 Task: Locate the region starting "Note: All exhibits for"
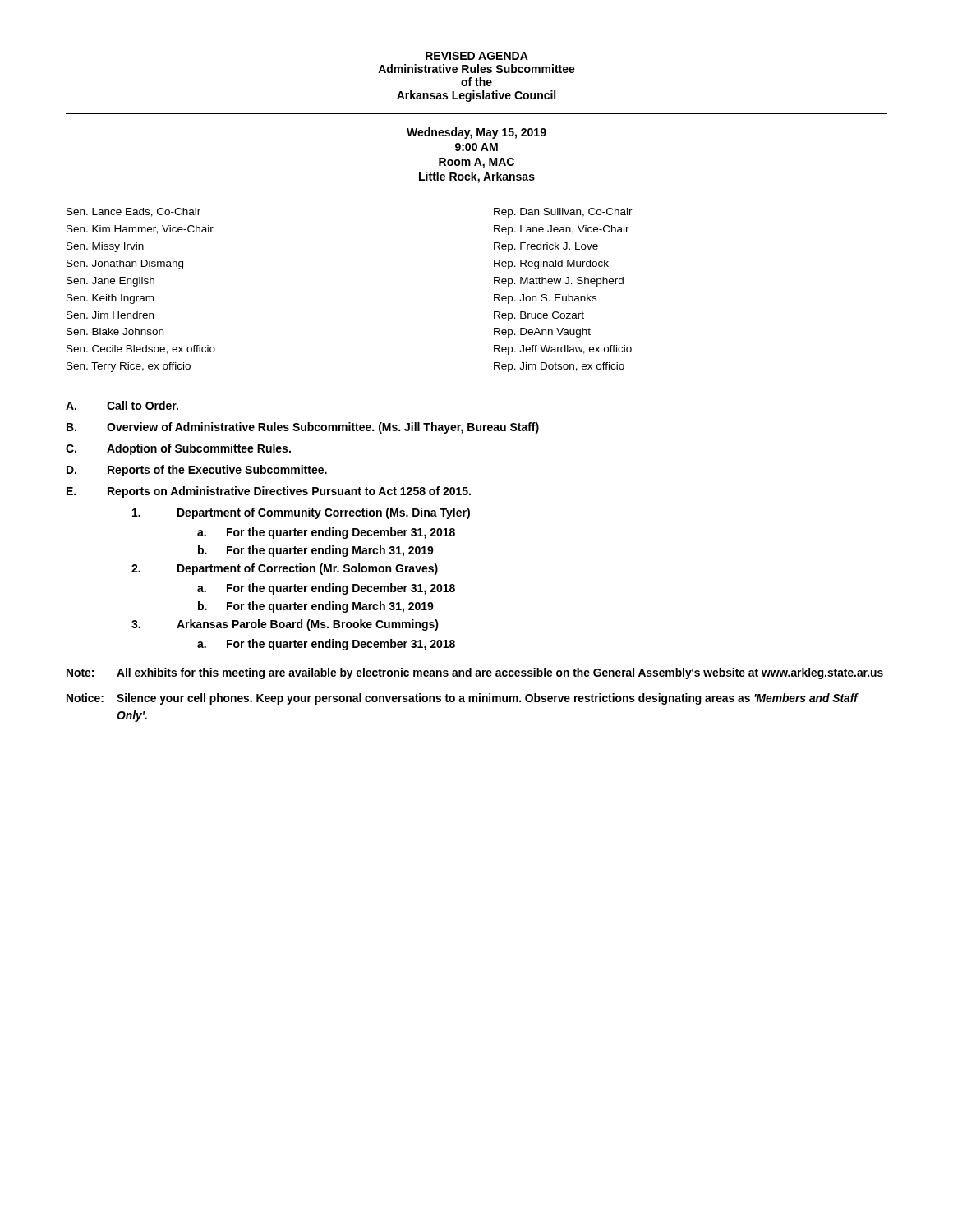click(476, 674)
